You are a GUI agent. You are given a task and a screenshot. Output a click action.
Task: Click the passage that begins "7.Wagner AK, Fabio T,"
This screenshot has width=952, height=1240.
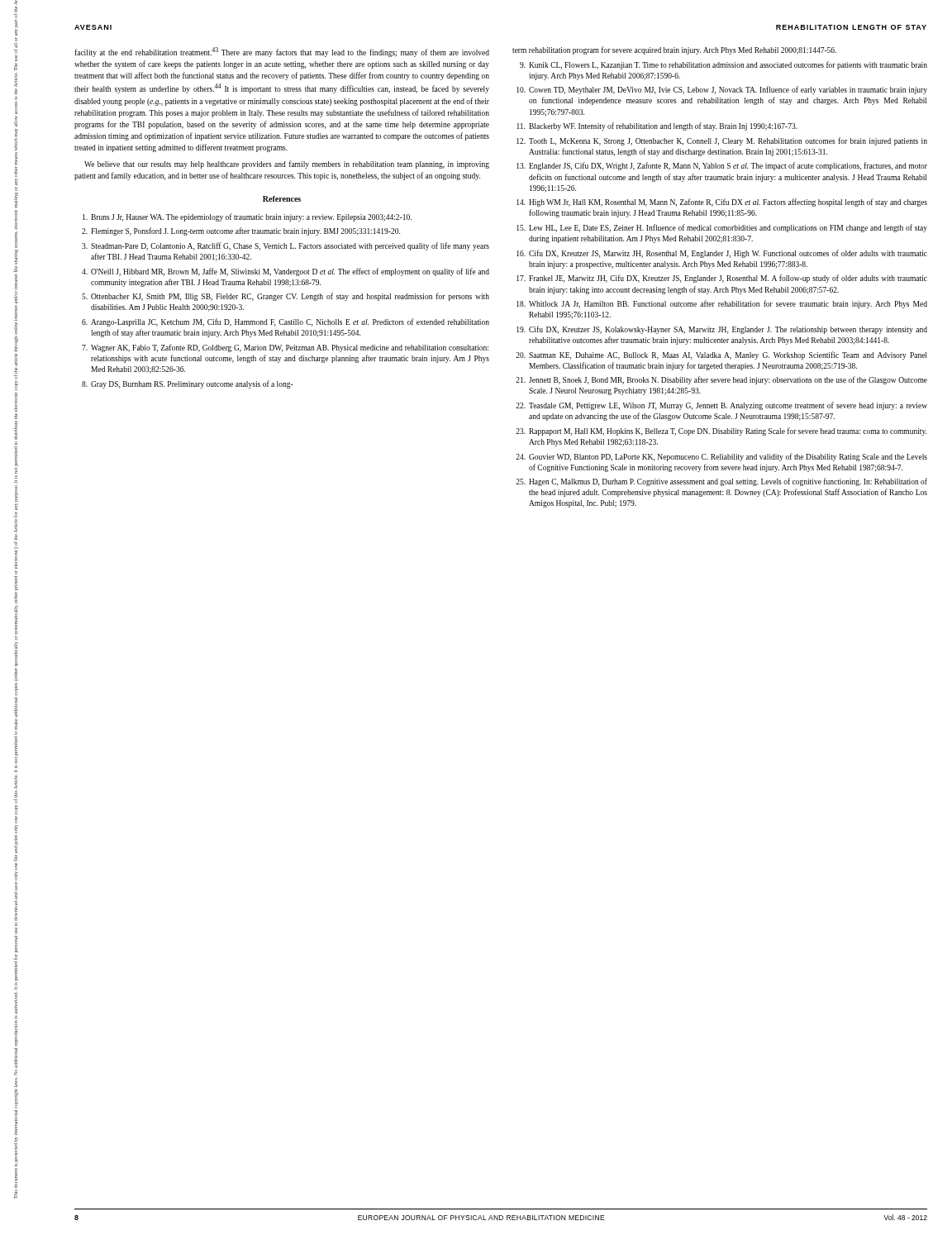282,359
